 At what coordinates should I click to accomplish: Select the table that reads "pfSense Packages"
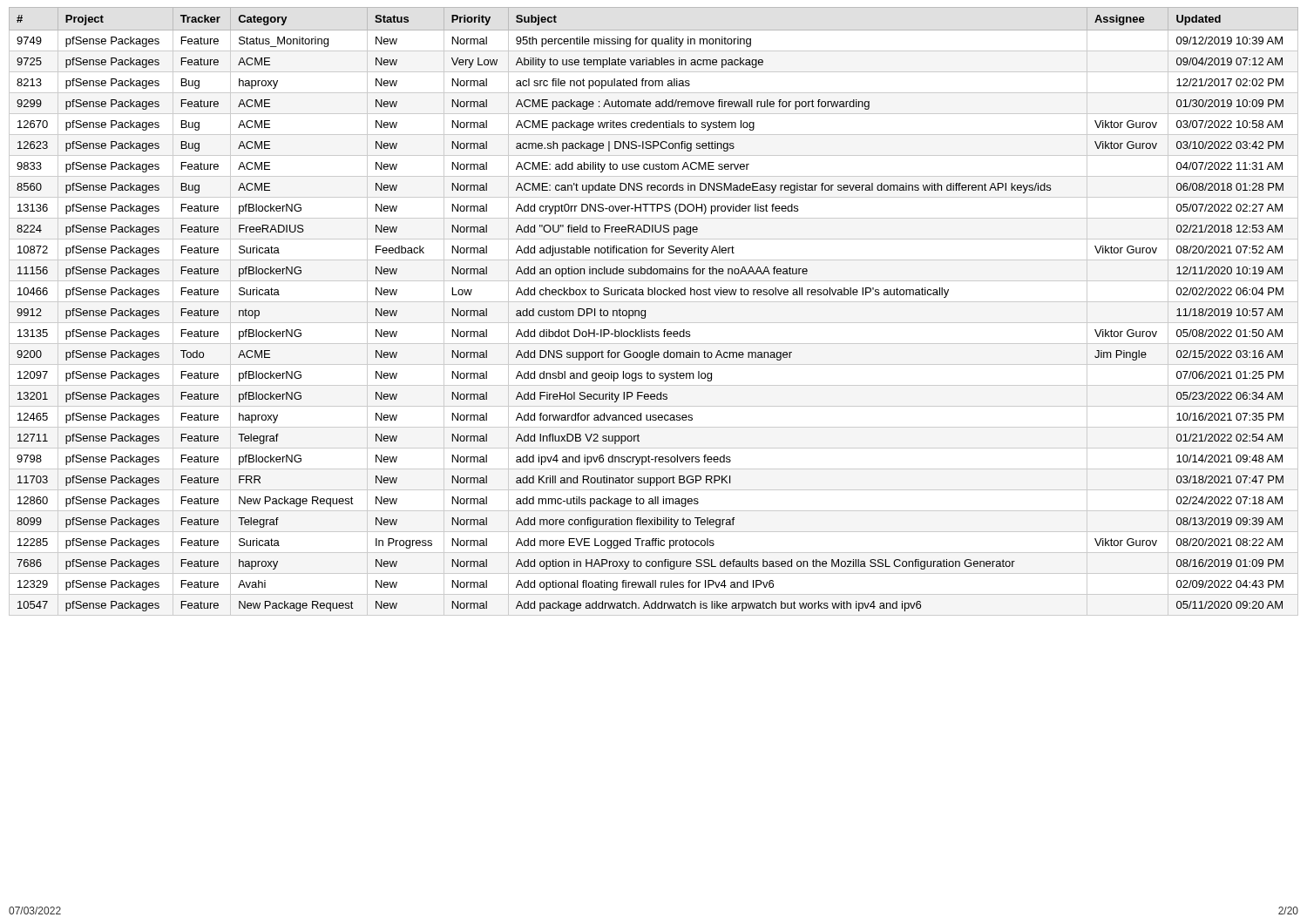point(654,311)
